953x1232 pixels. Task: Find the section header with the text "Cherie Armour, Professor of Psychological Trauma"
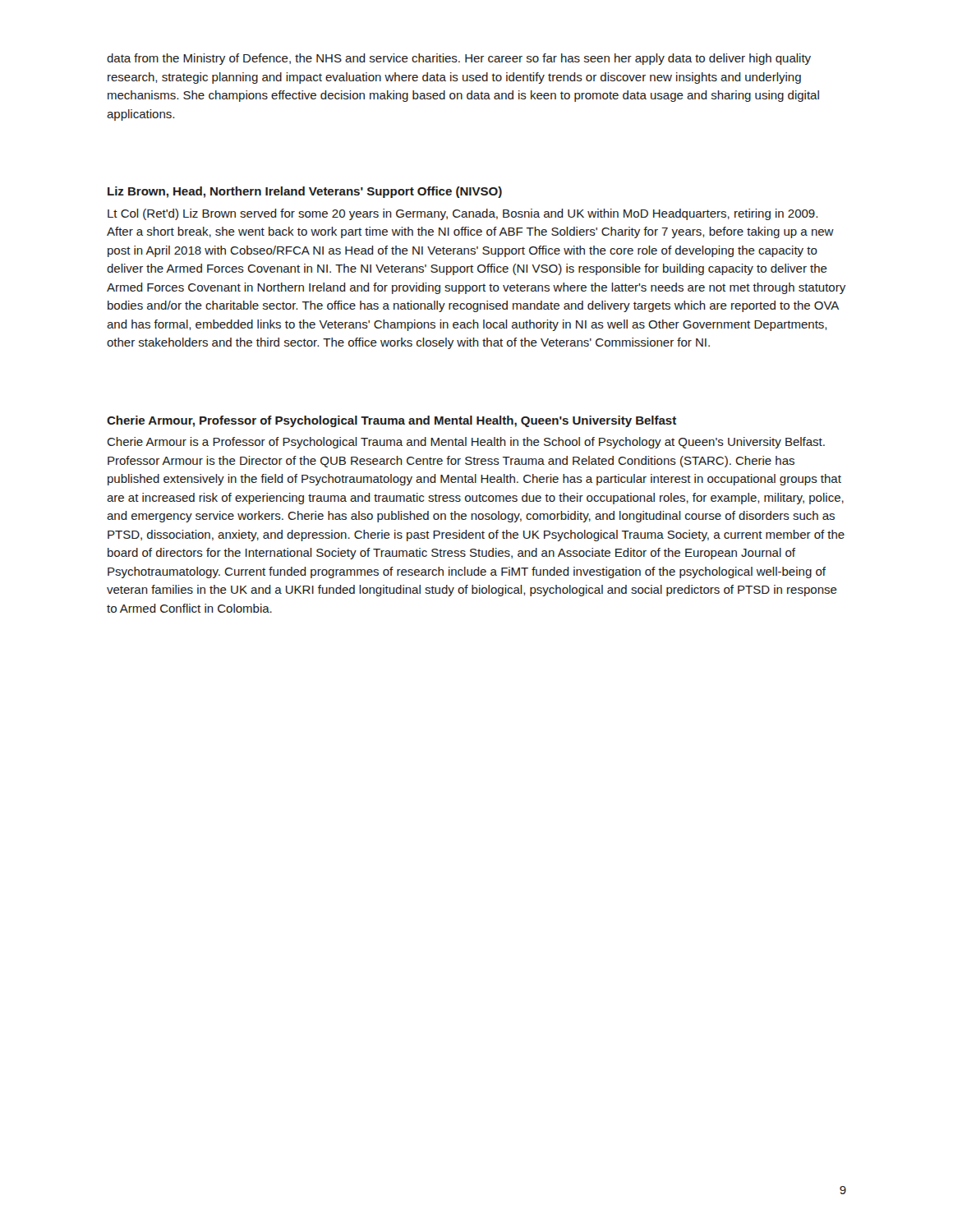tap(392, 420)
